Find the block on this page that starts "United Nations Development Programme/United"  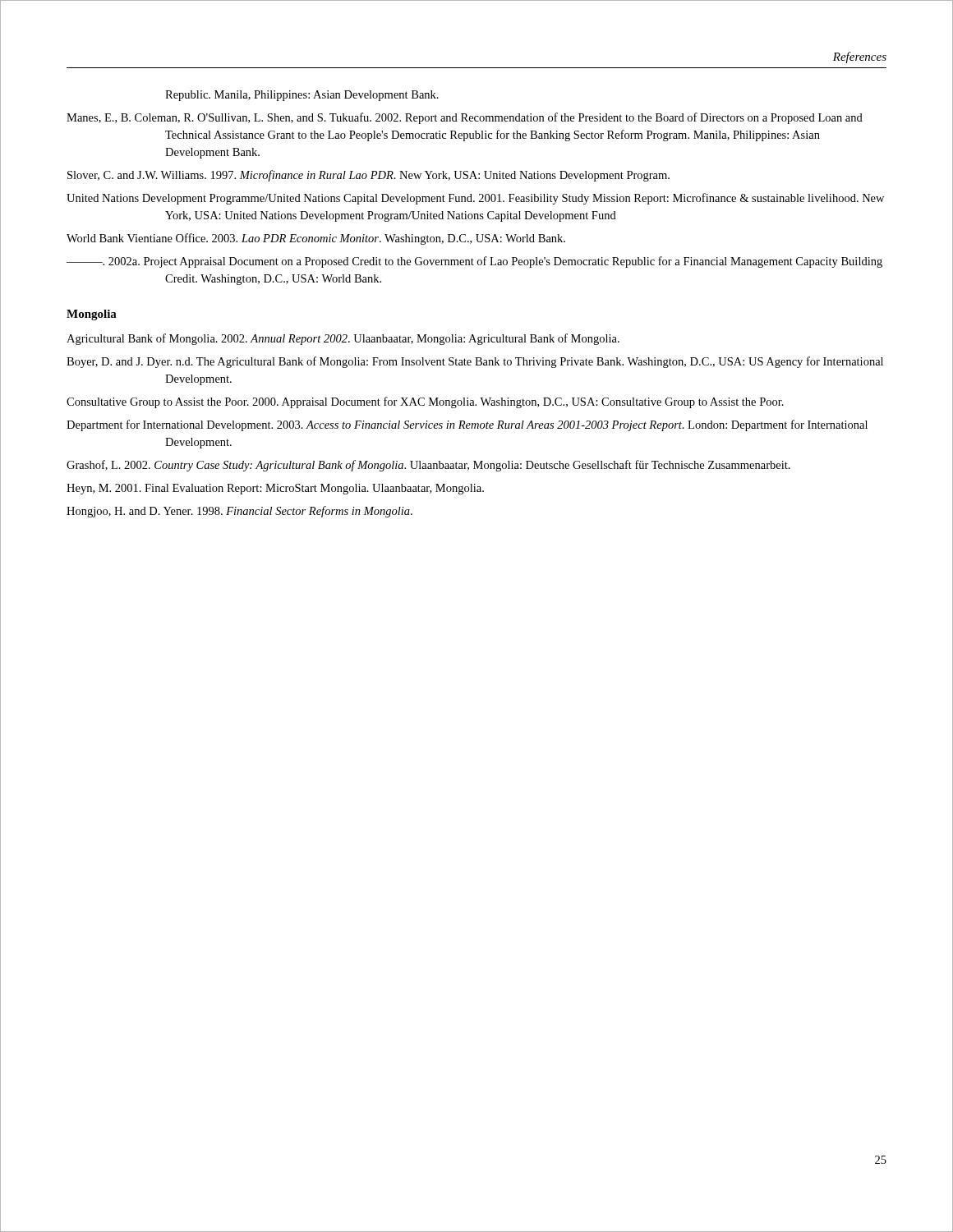[x=475, y=207]
